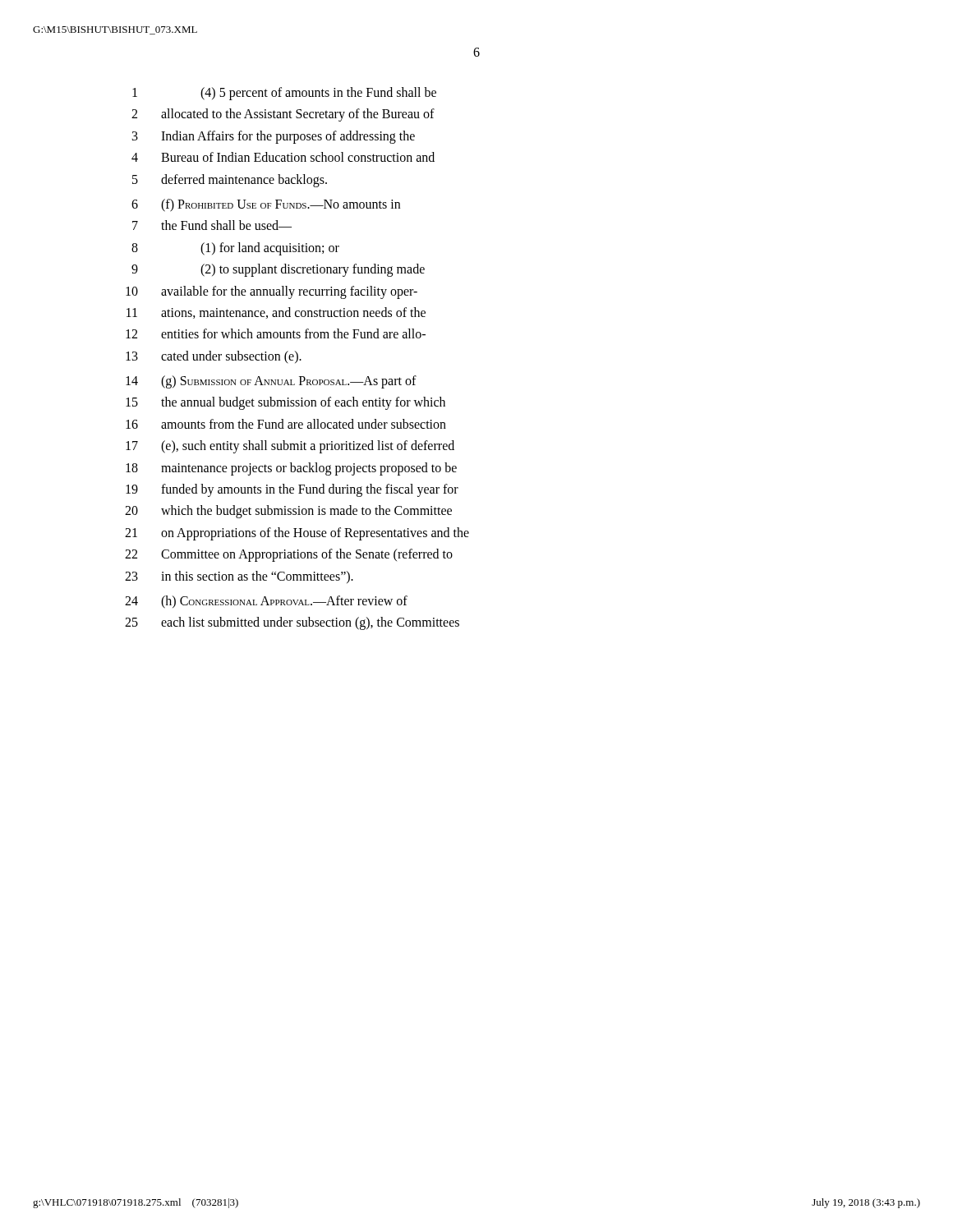This screenshot has width=953, height=1232.
Task: Click the passage that begins "1 (4) 5"
Action: click(284, 94)
